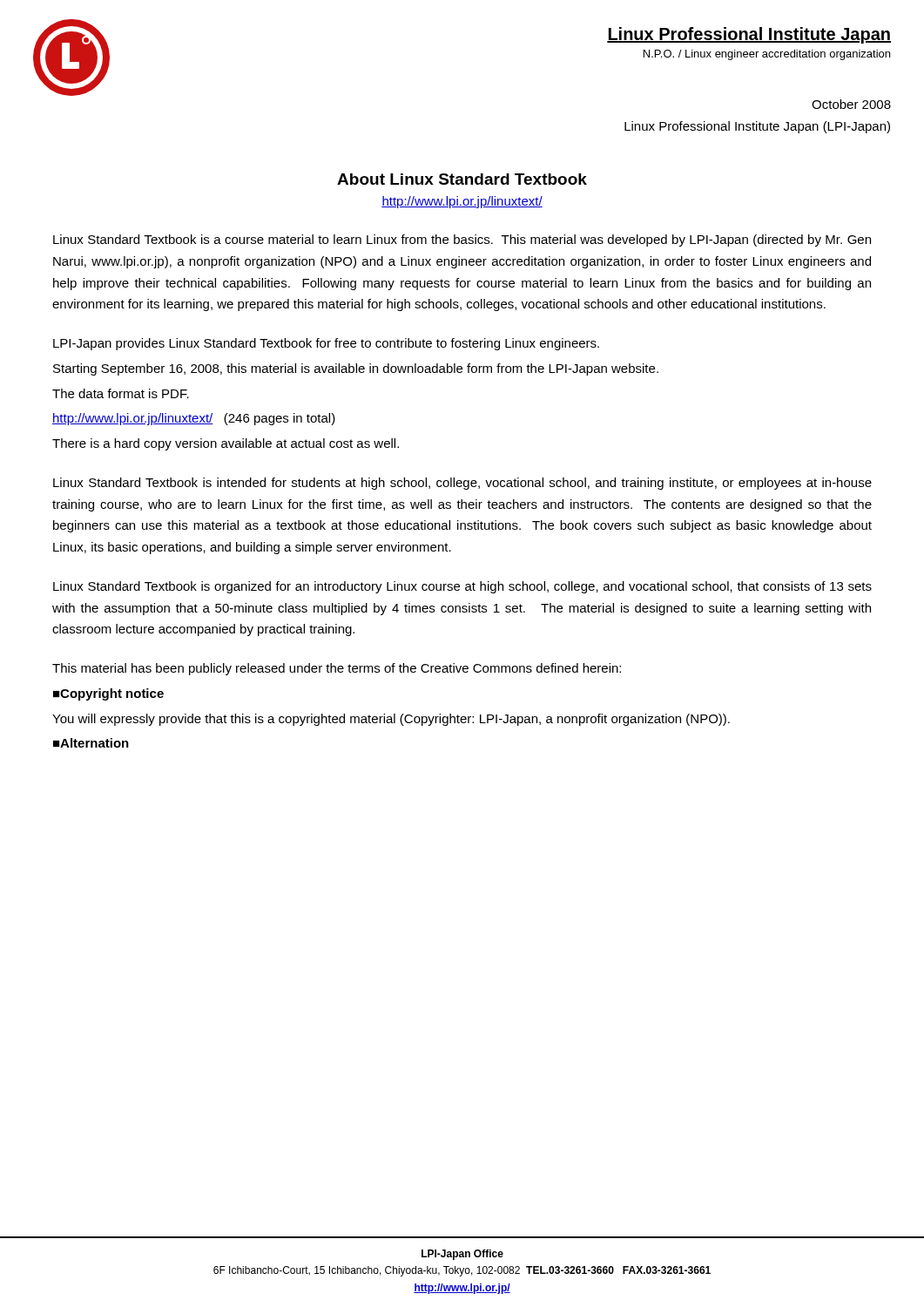
Task: Select the text starting "Linux Standard Textbook is intended for students"
Action: 462,514
